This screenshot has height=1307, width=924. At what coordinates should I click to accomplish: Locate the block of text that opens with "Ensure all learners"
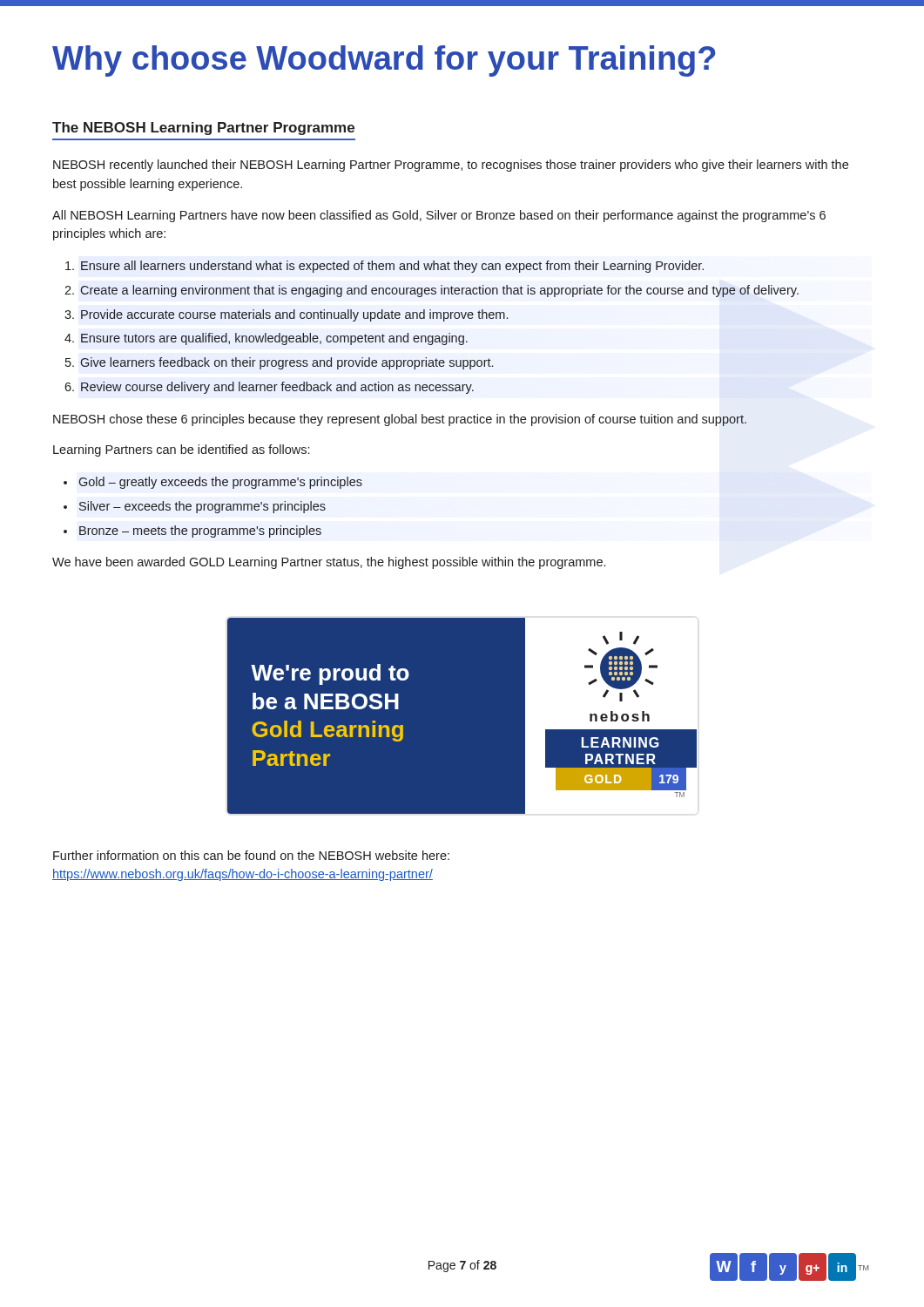coord(392,266)
